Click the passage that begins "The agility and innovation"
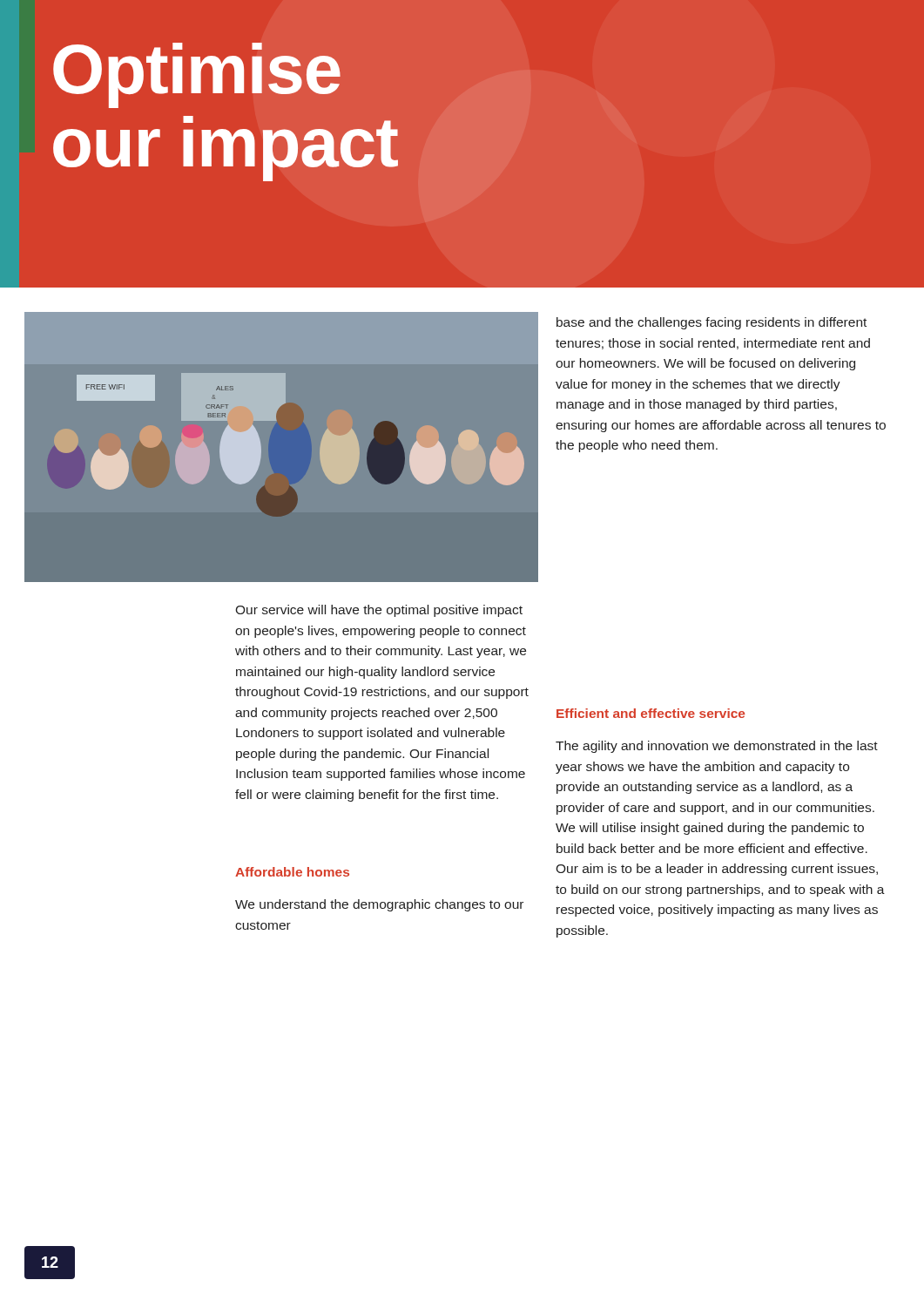The width and height of the screenshot is (924, 1307). coord(723,838)
